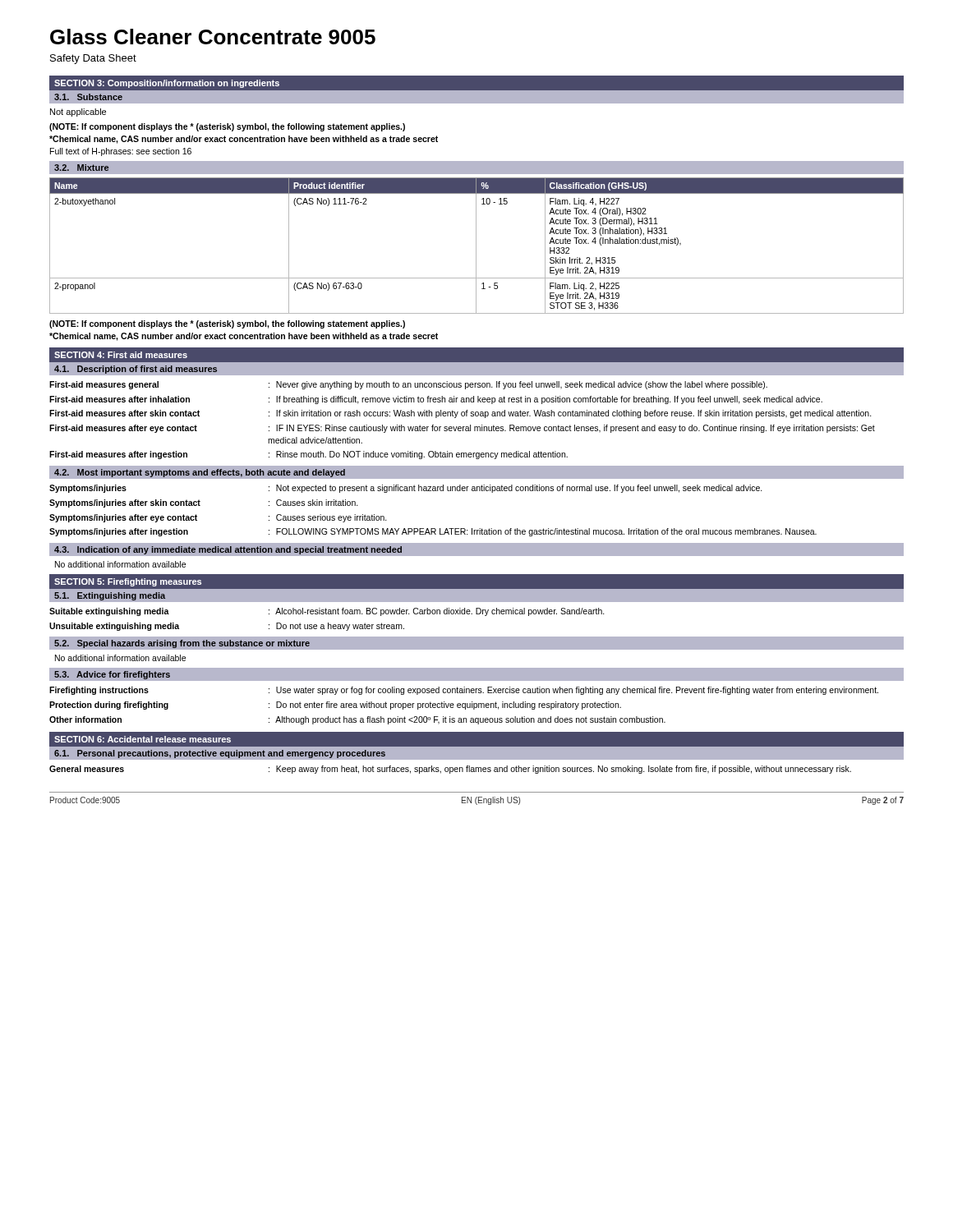Locate the block of text that opens with "First-aid measures after eye contact :"
953x1232 pixels.
coord(476,434)
